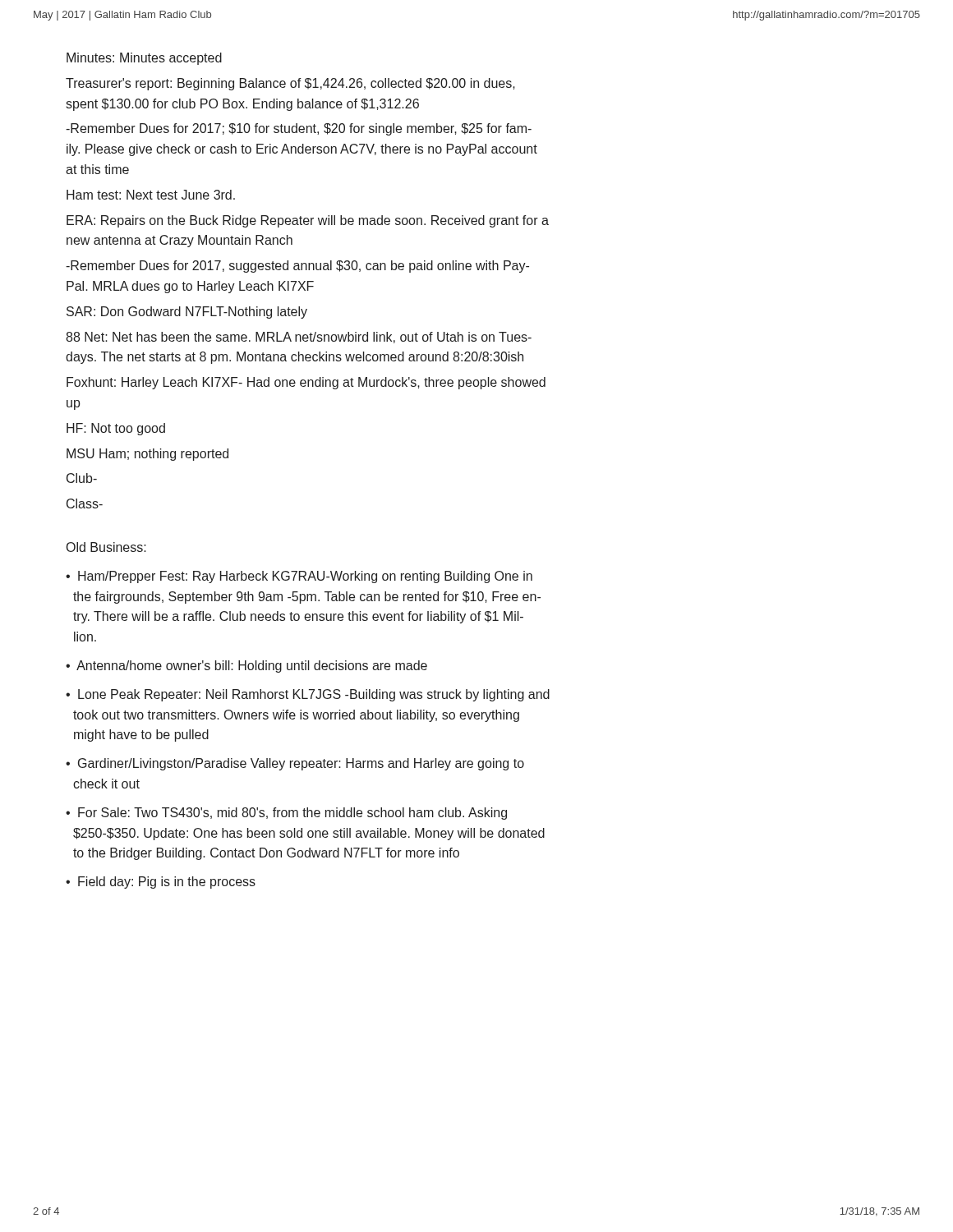Select the element starting "Treasurer's report: Beginning Balance of $1,424.26,"
The height and width of the screenshot is (1232, 953).
click(x=291, y=93)
